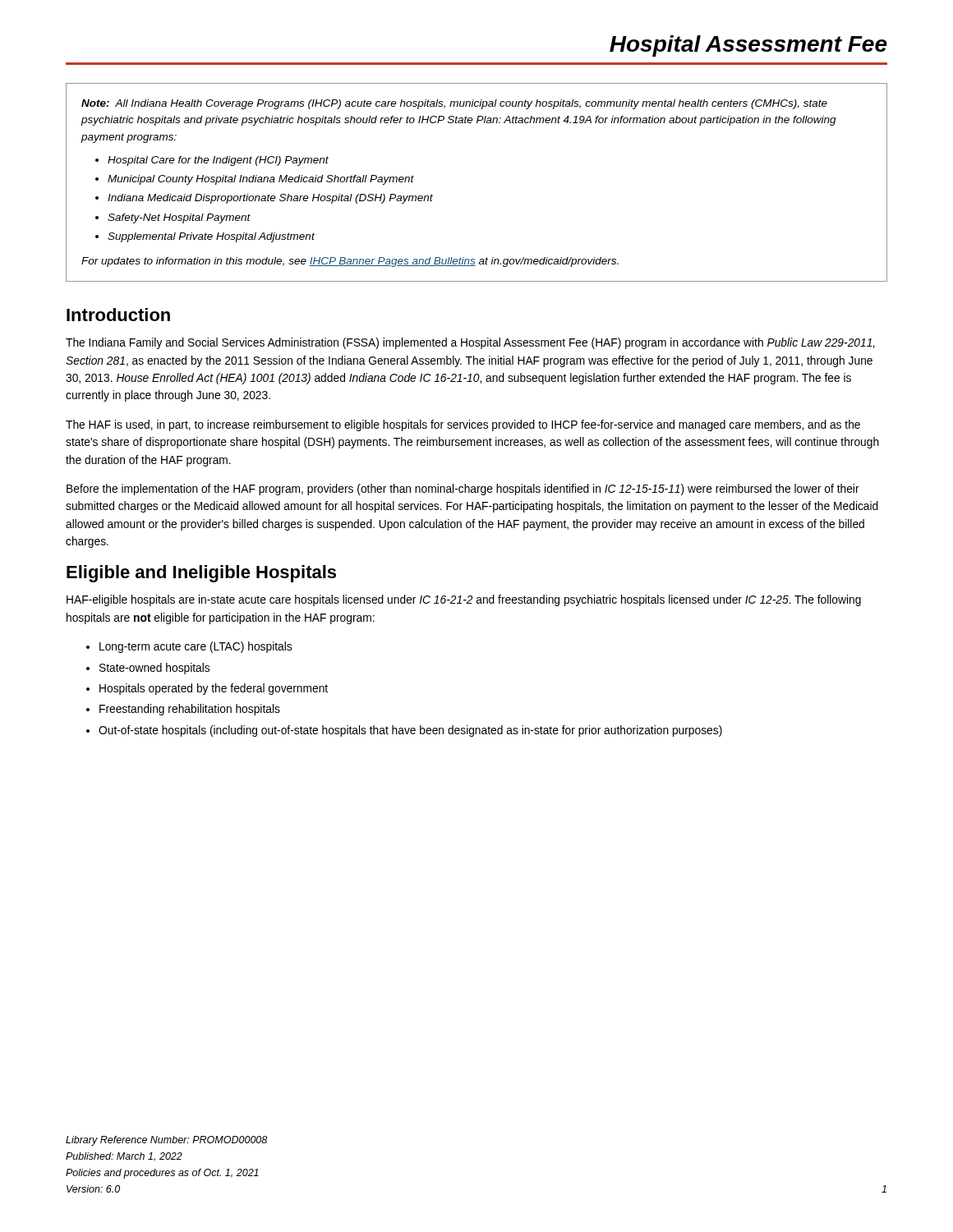Point to "State-owned hospitals"
Image resolution: width=953 pixels, height=1232 pixels.
[x=154, y=668]
